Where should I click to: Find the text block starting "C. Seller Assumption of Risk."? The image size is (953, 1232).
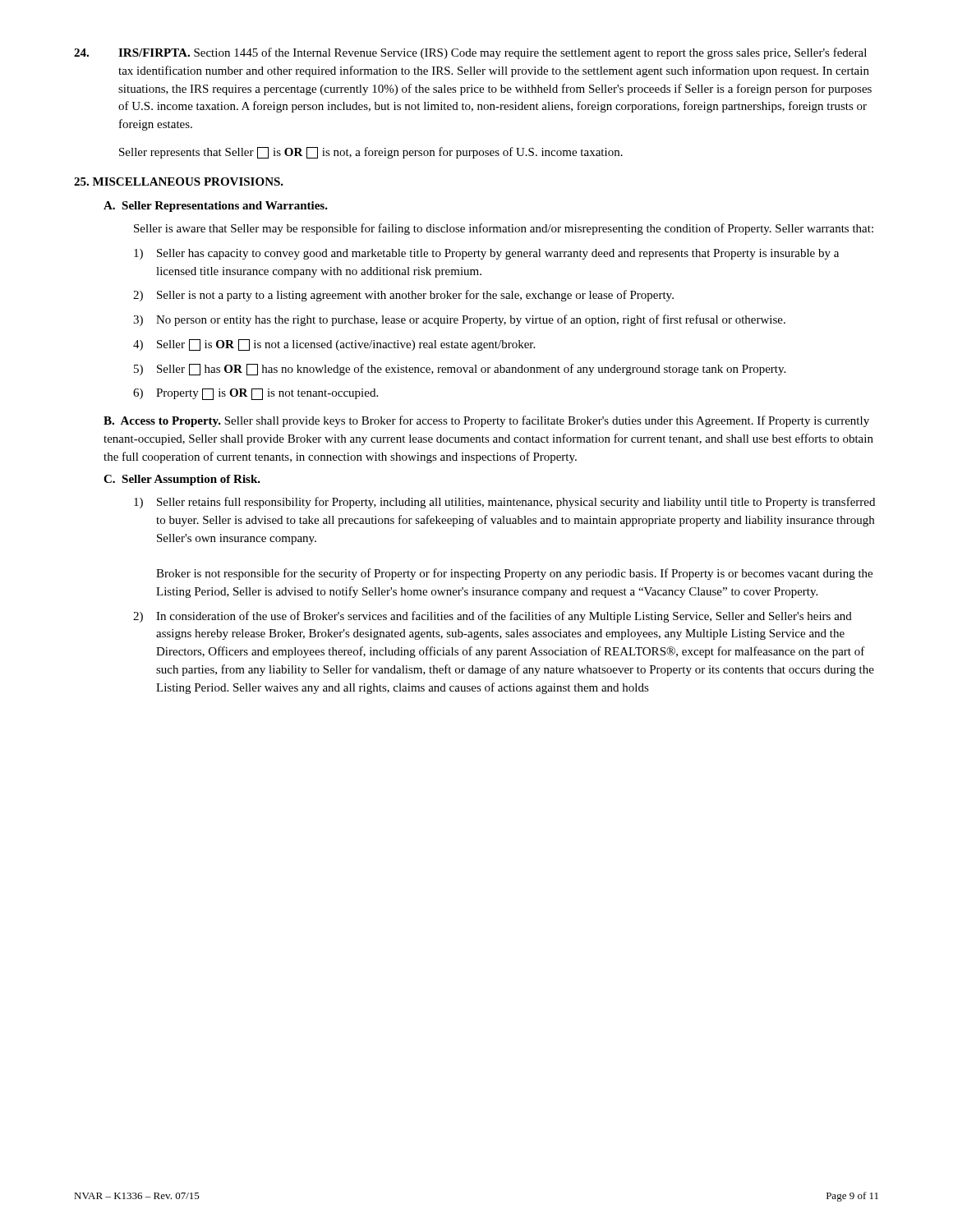point(182,479)
